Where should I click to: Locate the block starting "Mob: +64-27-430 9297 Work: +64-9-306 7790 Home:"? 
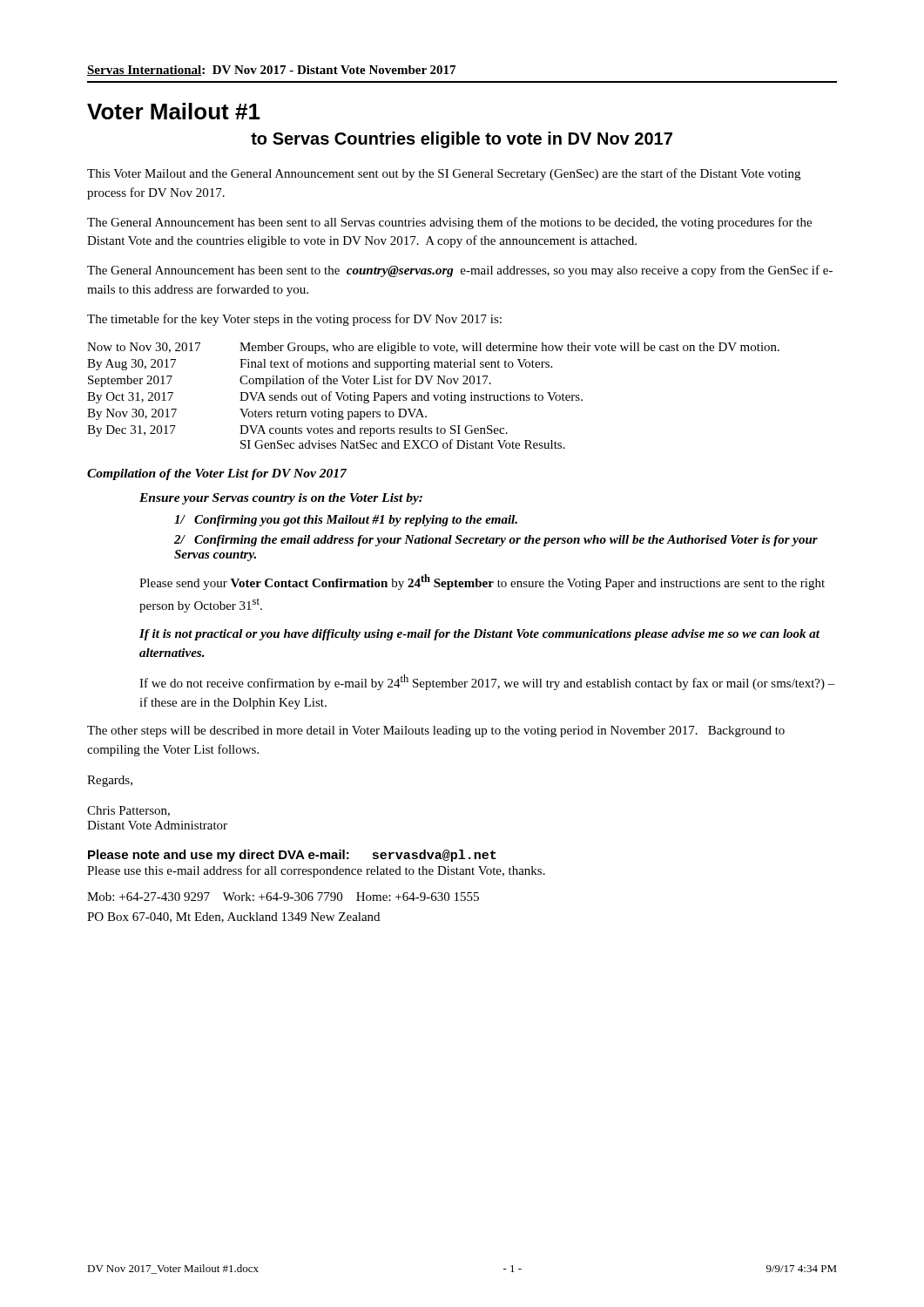[283, 907]
